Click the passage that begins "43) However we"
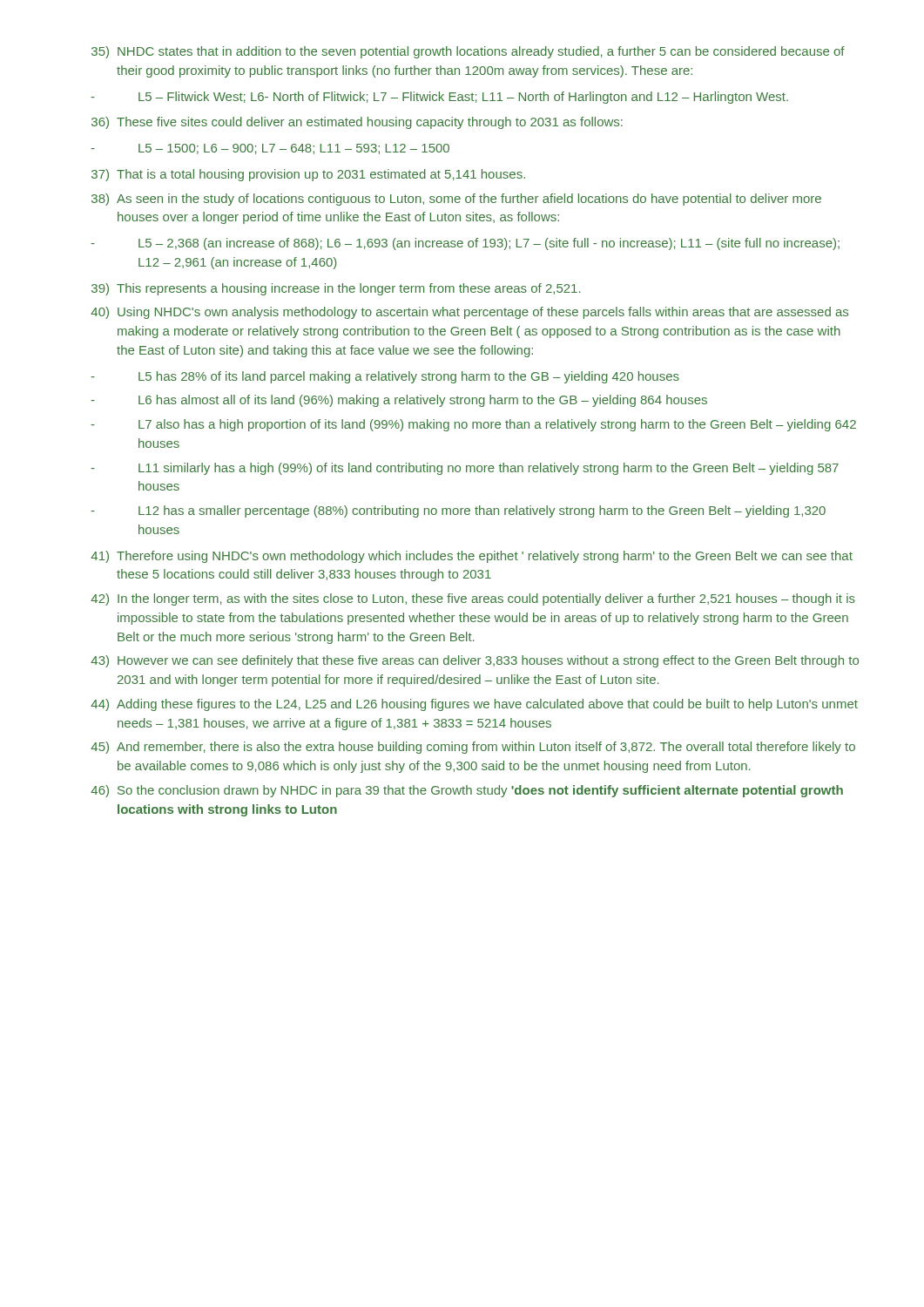Viewport: 924px width, 1307px height. (462, 670)
